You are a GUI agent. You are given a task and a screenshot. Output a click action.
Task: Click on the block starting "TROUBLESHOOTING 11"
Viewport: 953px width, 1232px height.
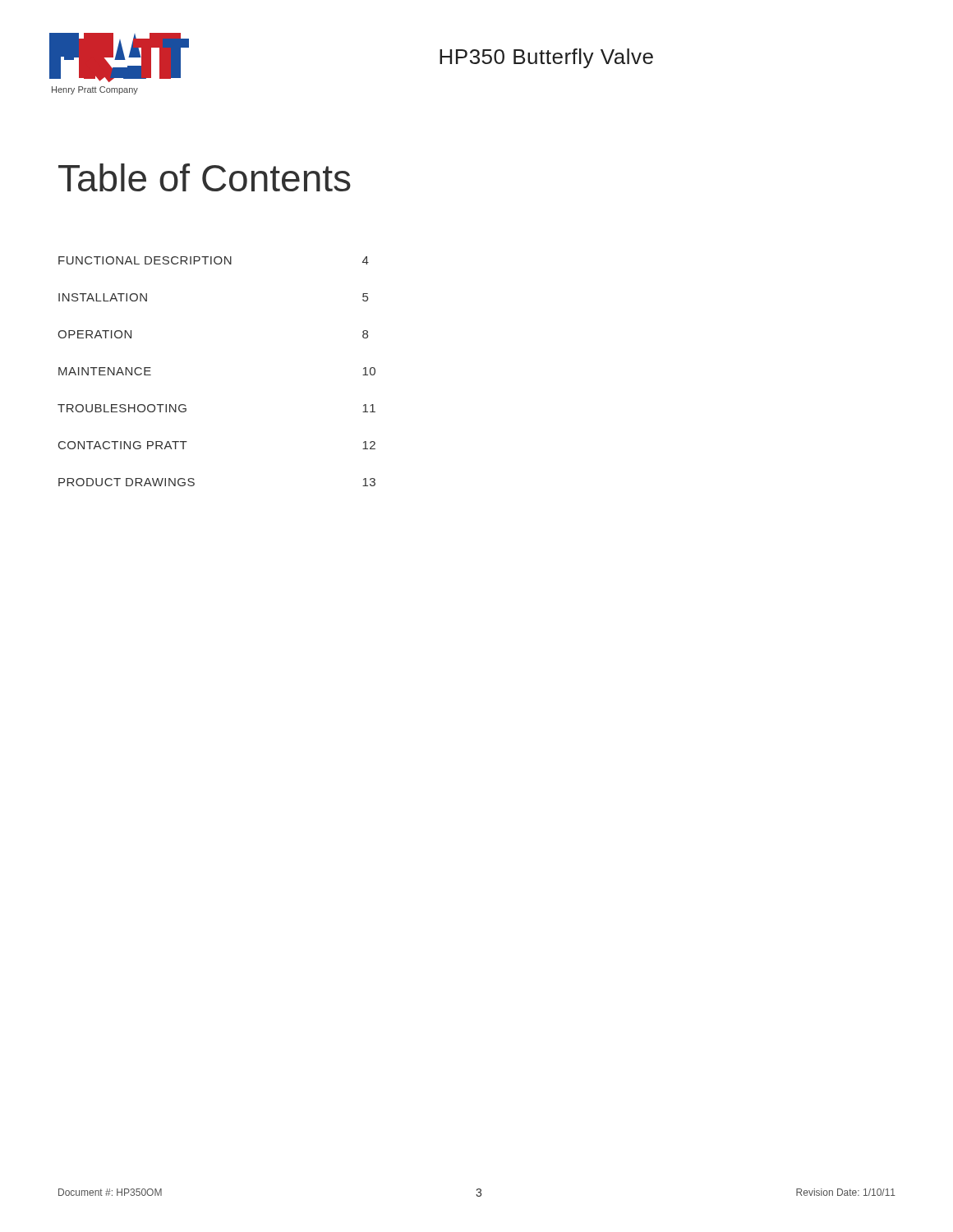point(123,408)
